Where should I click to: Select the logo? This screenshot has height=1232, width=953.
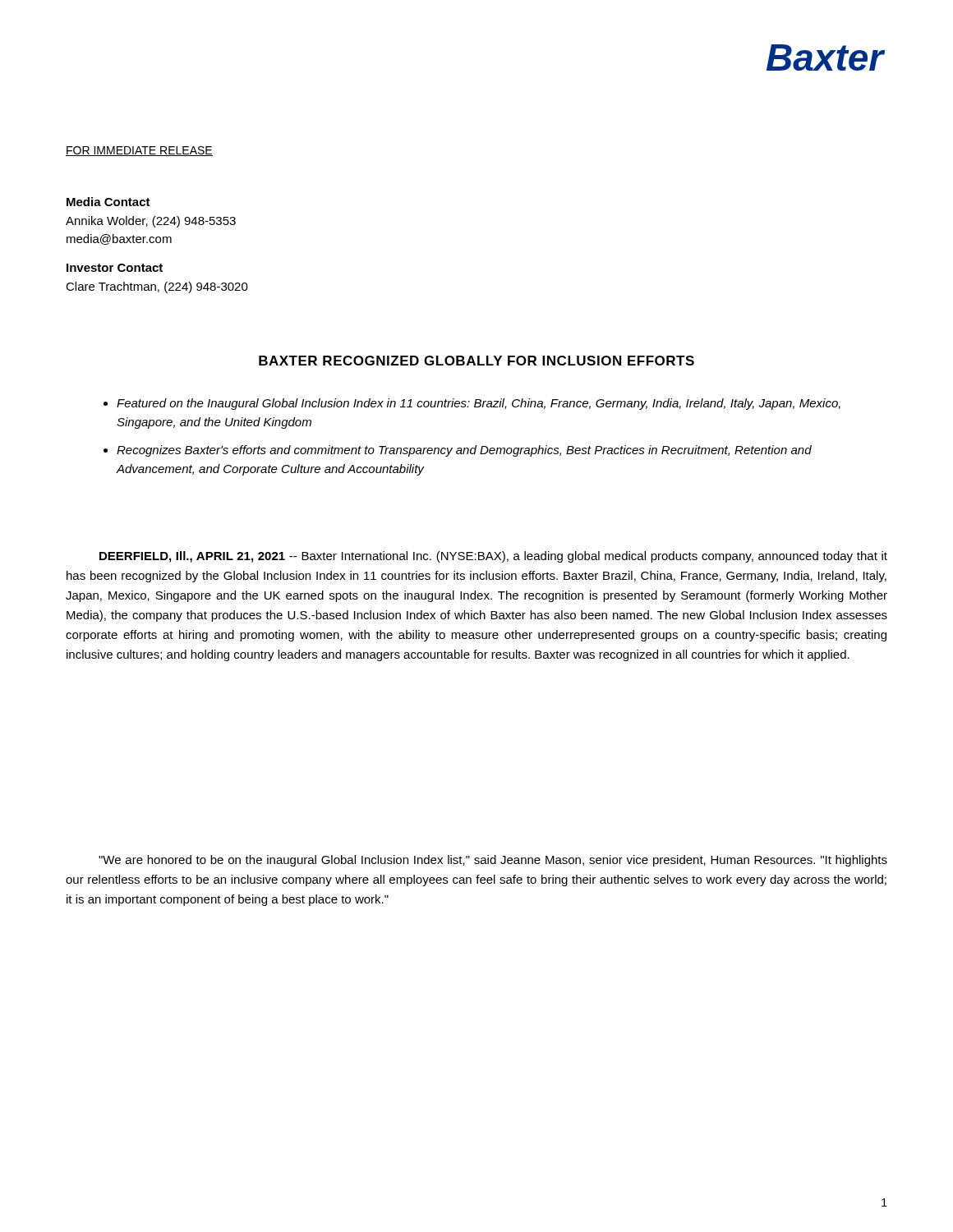click(x=830, y=56)
